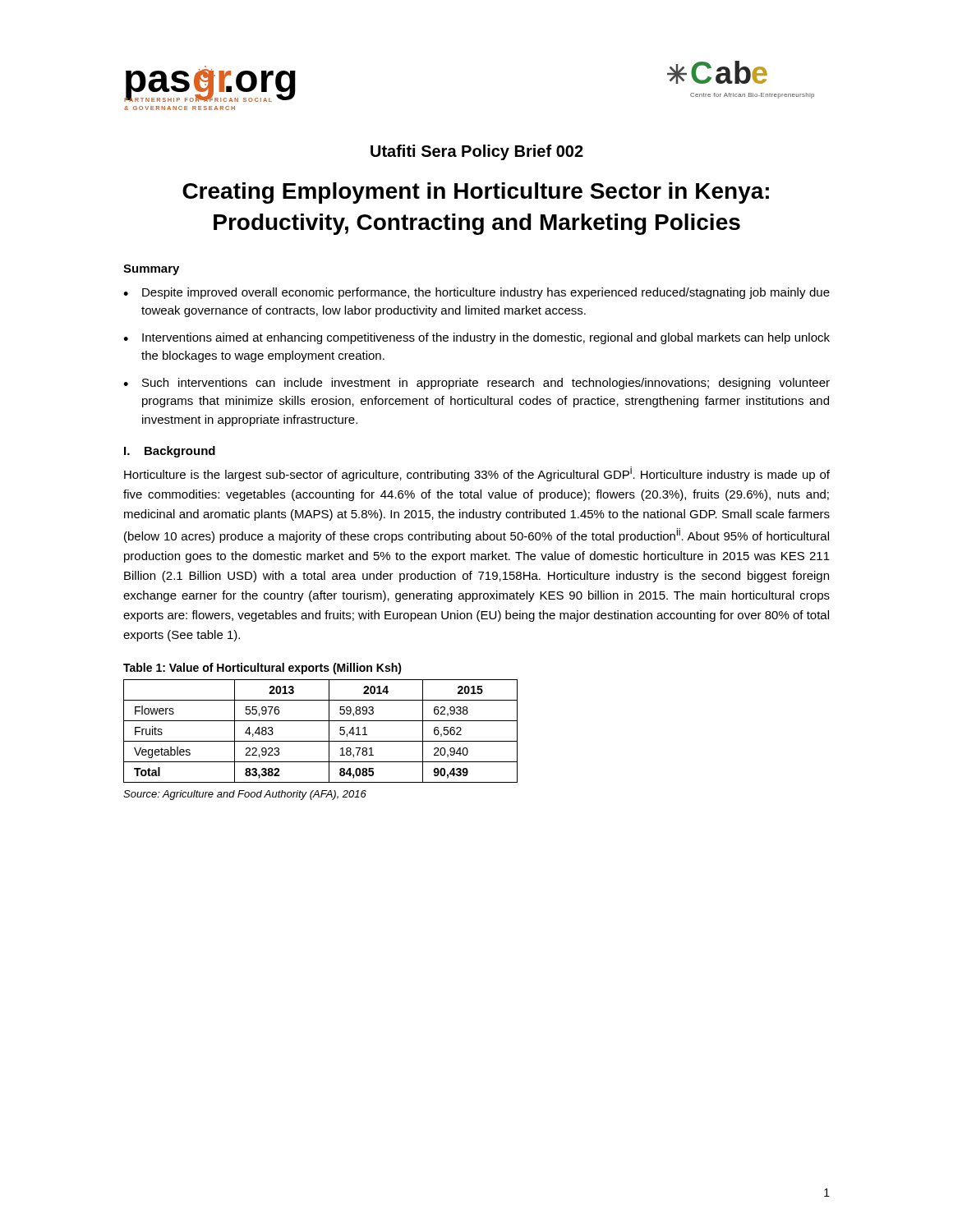Screen dimensions: 1232x953
Task: Locate the list item that reads "• Such interventions can include investment"
Action: [476, 401]
